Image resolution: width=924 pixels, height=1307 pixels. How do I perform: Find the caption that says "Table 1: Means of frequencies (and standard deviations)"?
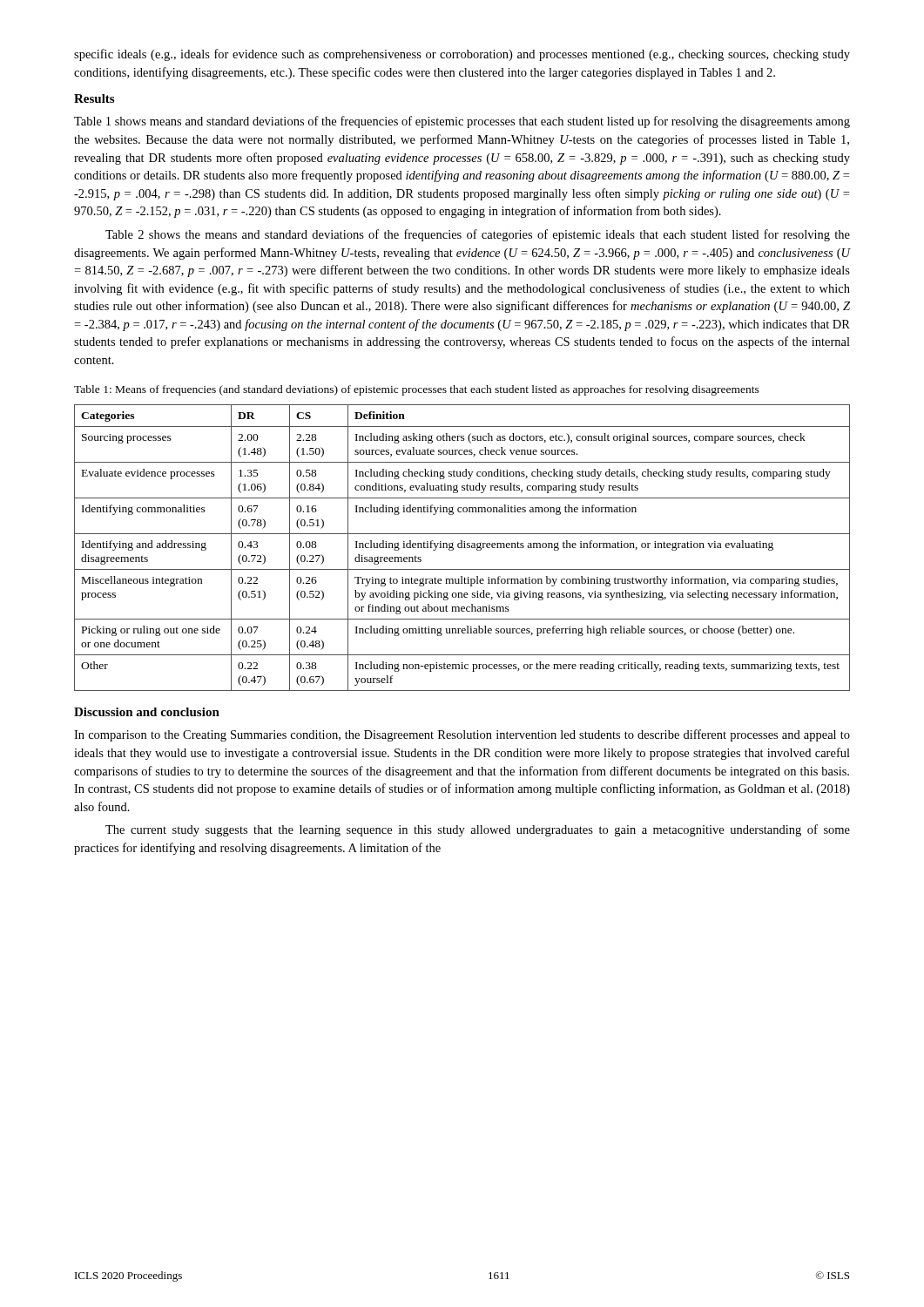[x=462, y=389]
